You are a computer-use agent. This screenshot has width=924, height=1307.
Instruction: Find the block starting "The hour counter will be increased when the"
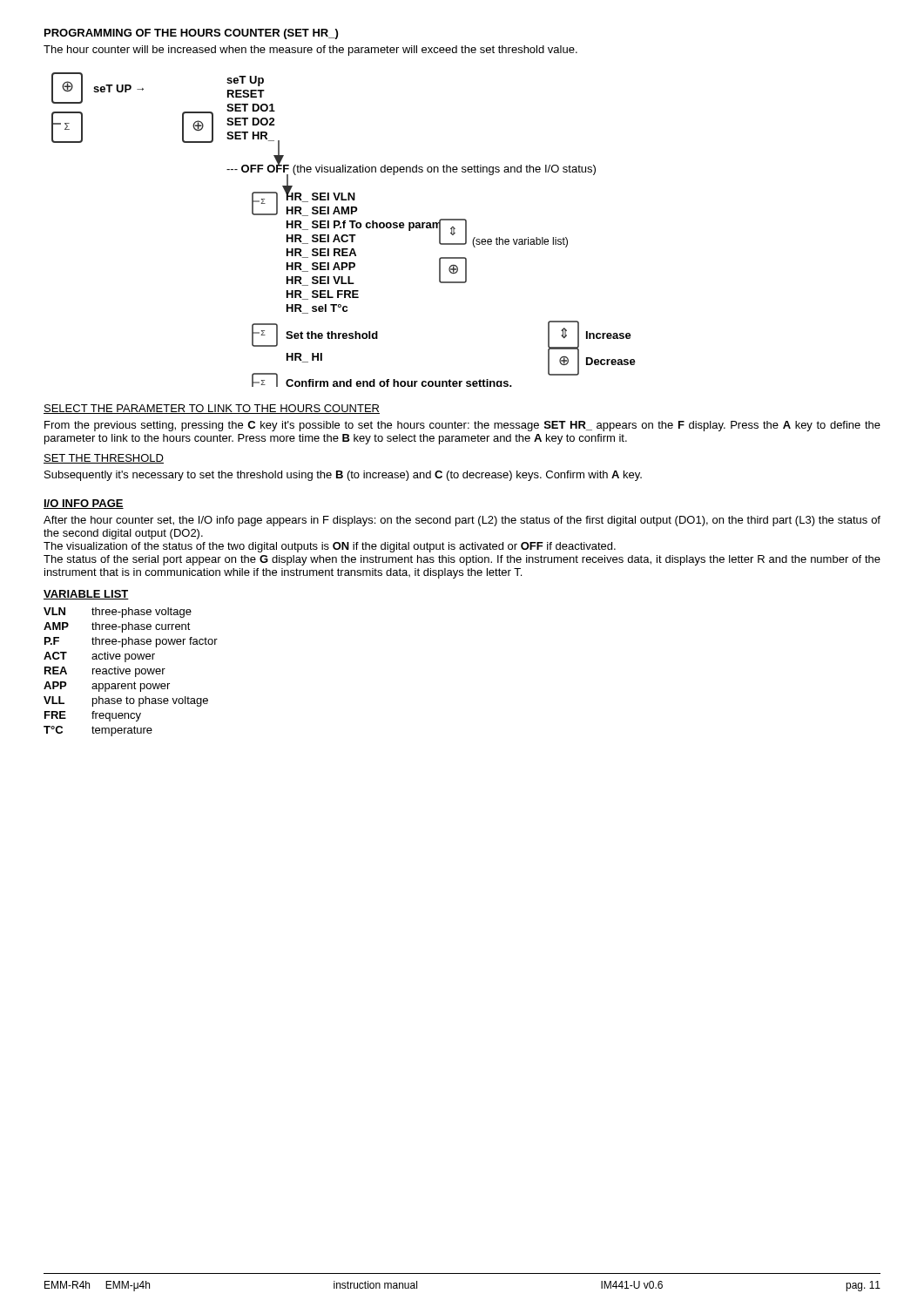[311, 49]
